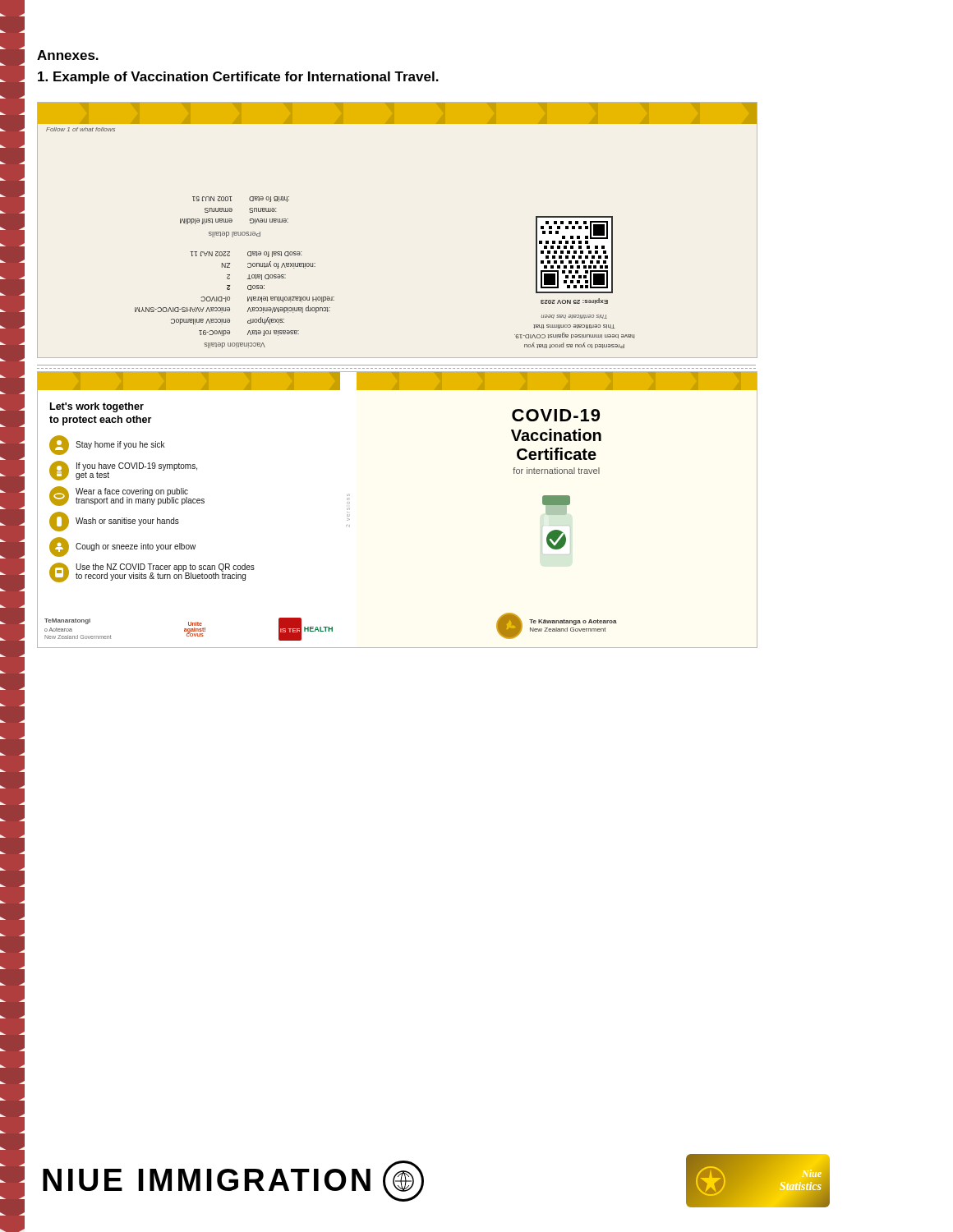This screenshot has width=953, height=1232.
Task: Locate the section header that reads "1. Example of Vaccination"
Action: coord(238,77)
